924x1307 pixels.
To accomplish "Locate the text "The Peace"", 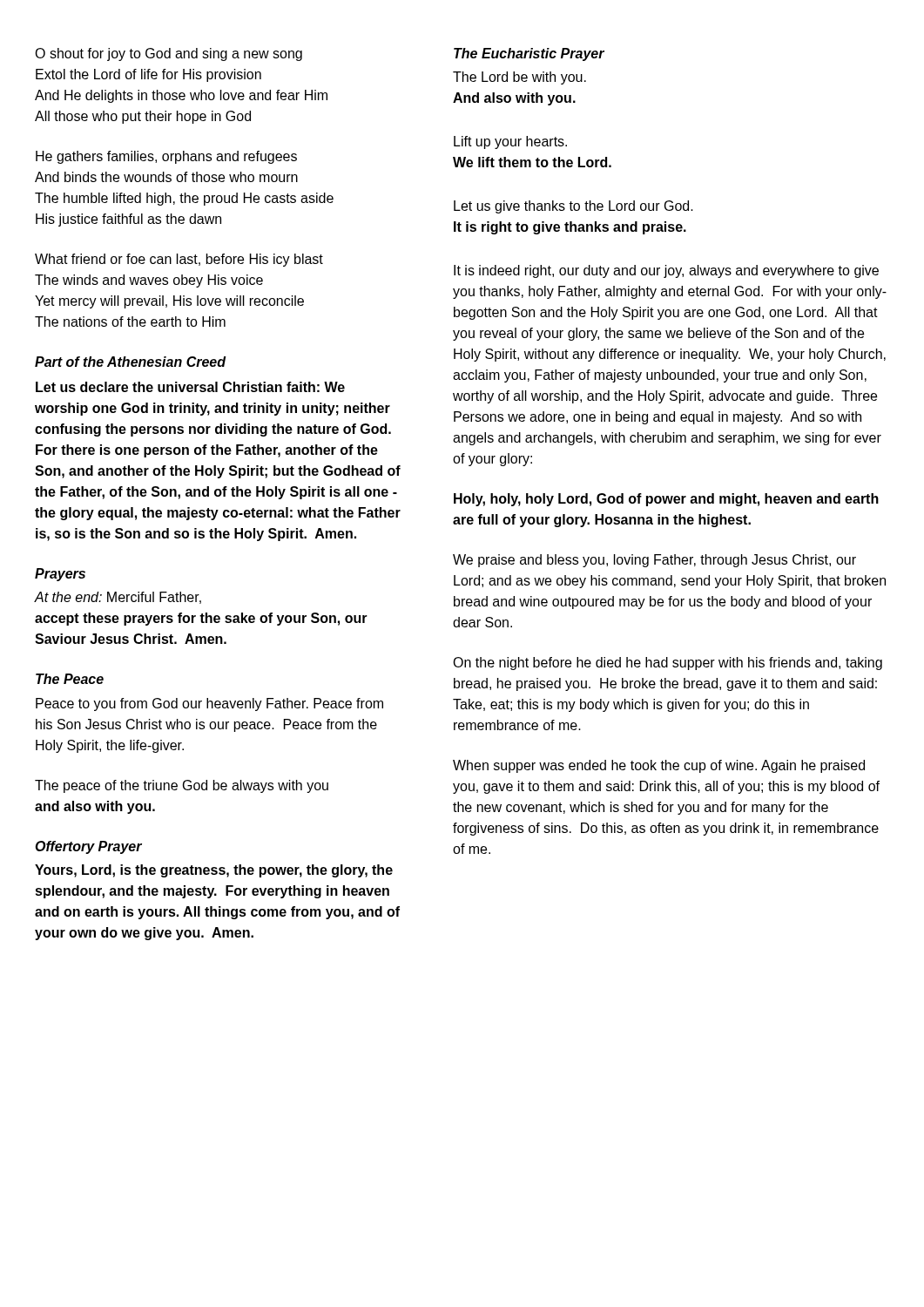I will (69, 680).
